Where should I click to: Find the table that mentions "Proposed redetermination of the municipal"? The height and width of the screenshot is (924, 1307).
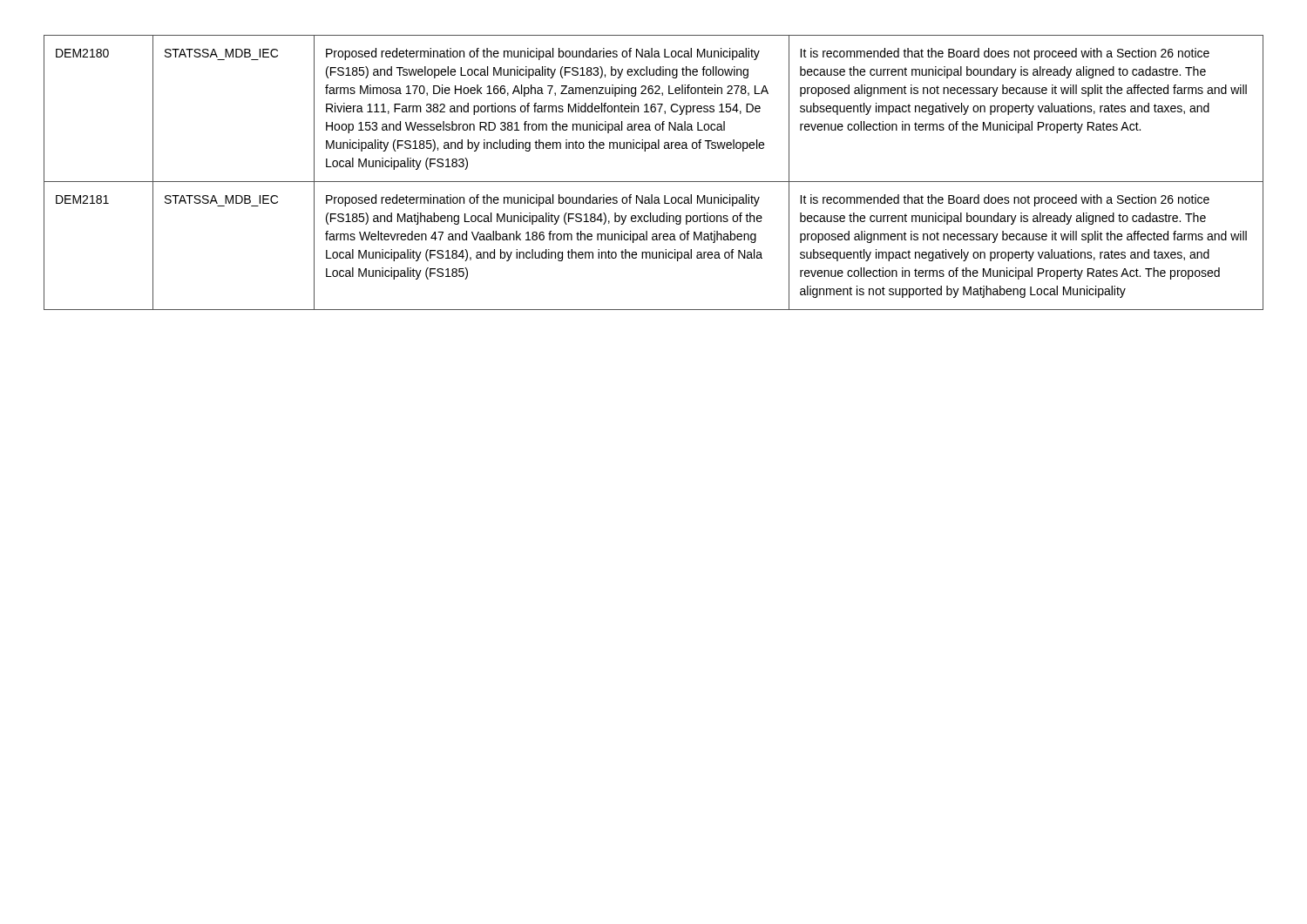[654, 172]
